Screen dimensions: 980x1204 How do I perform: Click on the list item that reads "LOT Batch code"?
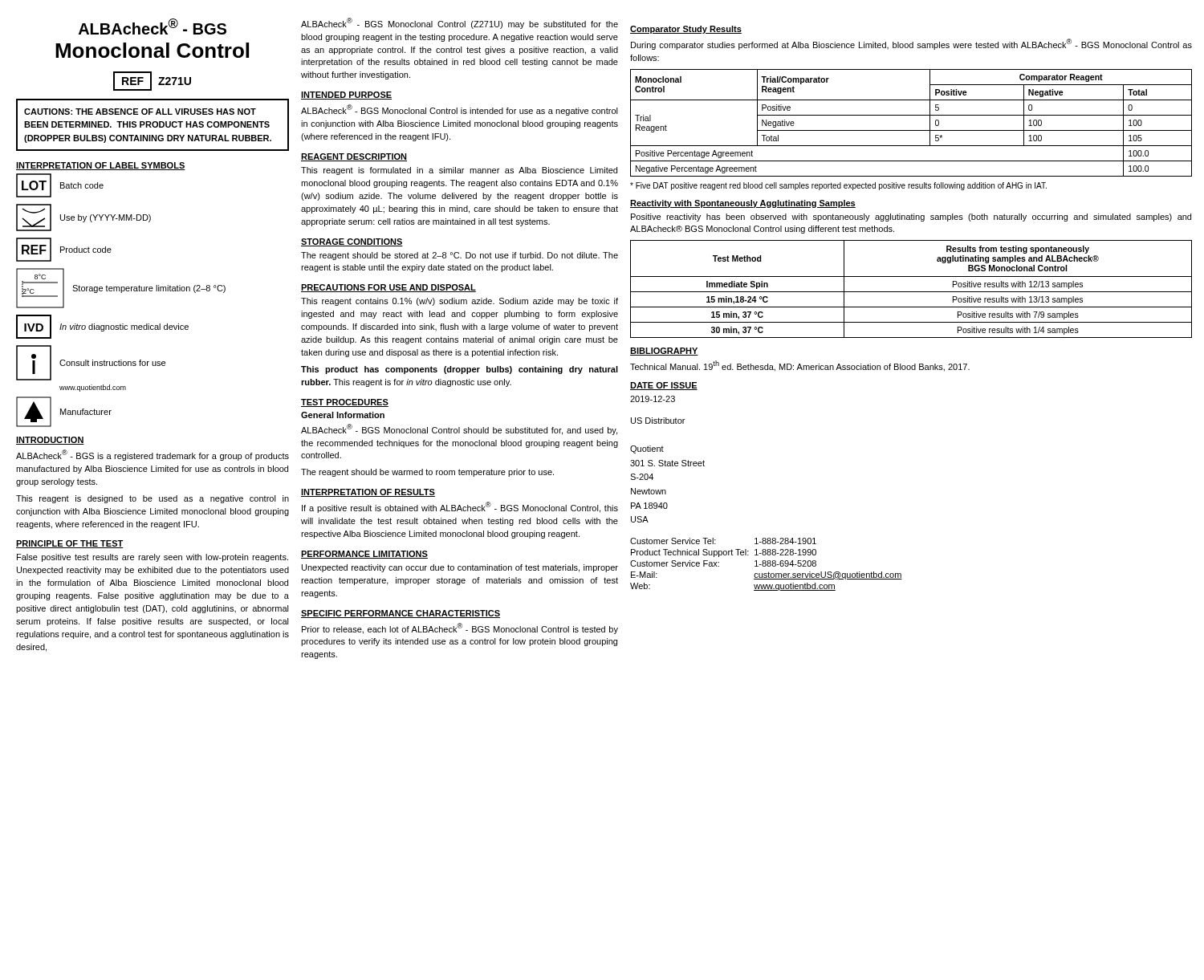pyautogui.click(x=60, y=186)
